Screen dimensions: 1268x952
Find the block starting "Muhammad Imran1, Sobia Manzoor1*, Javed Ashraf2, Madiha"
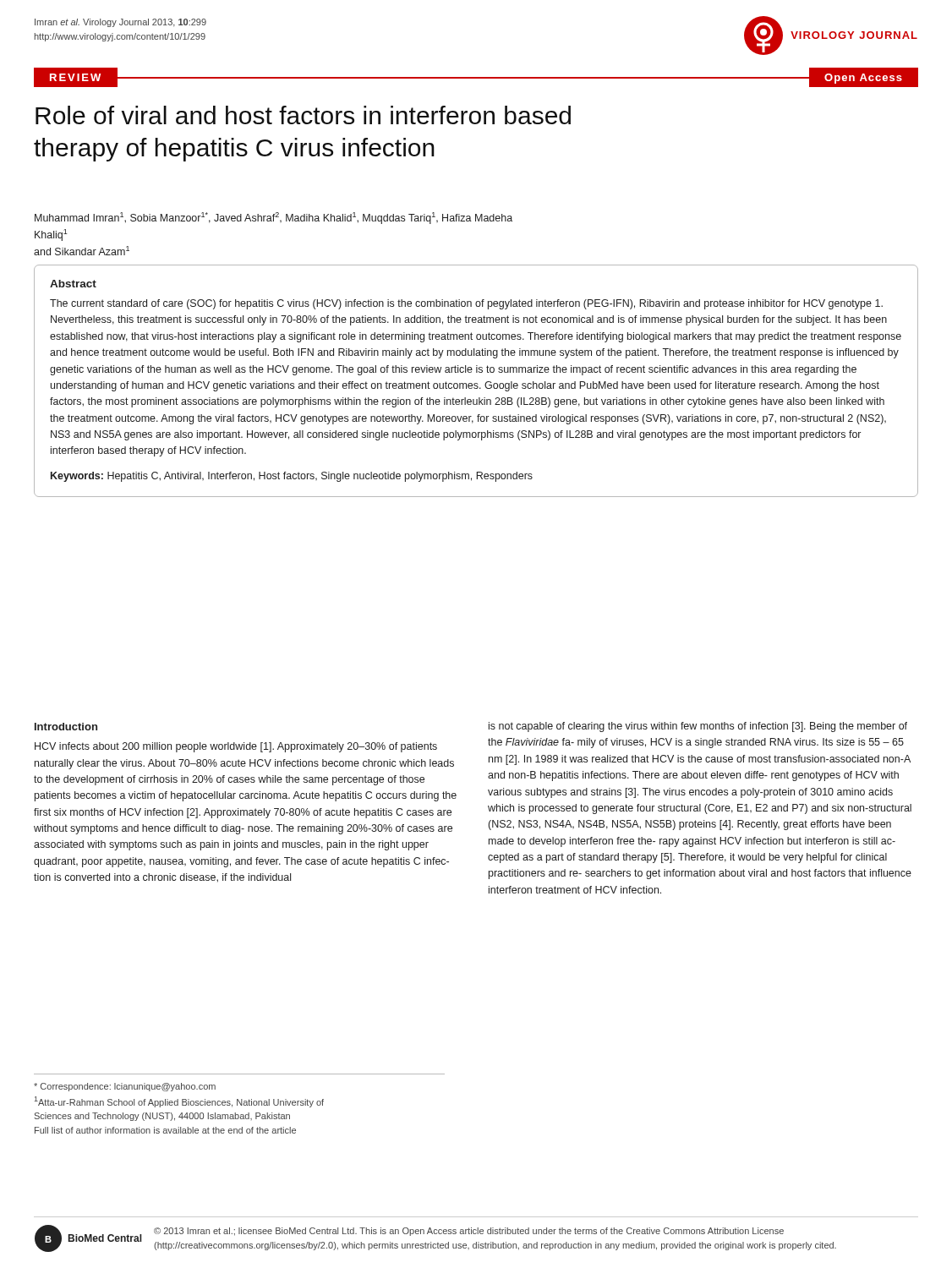coord(274,218)
